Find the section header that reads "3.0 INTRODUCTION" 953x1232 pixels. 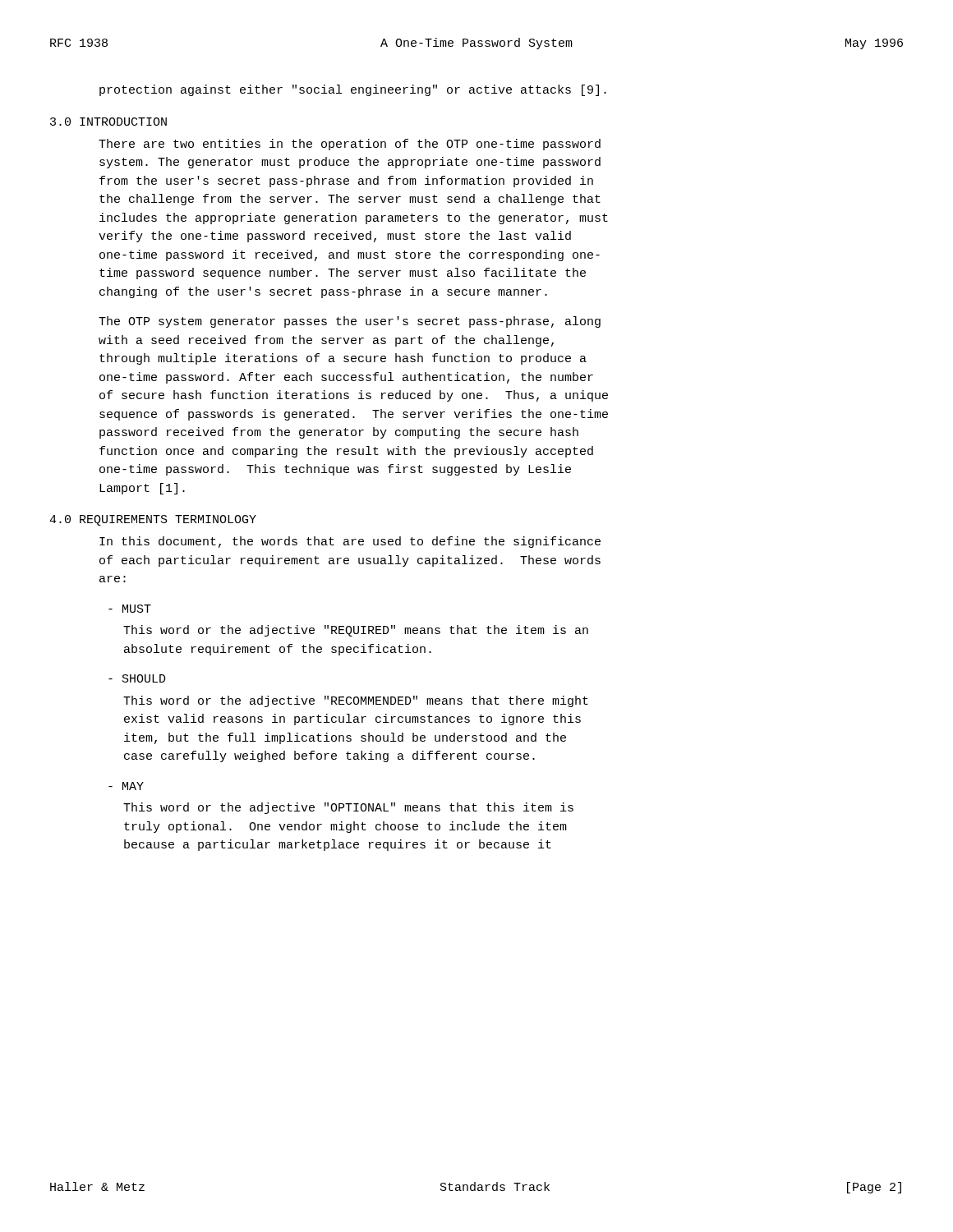[x=108, y=122]
